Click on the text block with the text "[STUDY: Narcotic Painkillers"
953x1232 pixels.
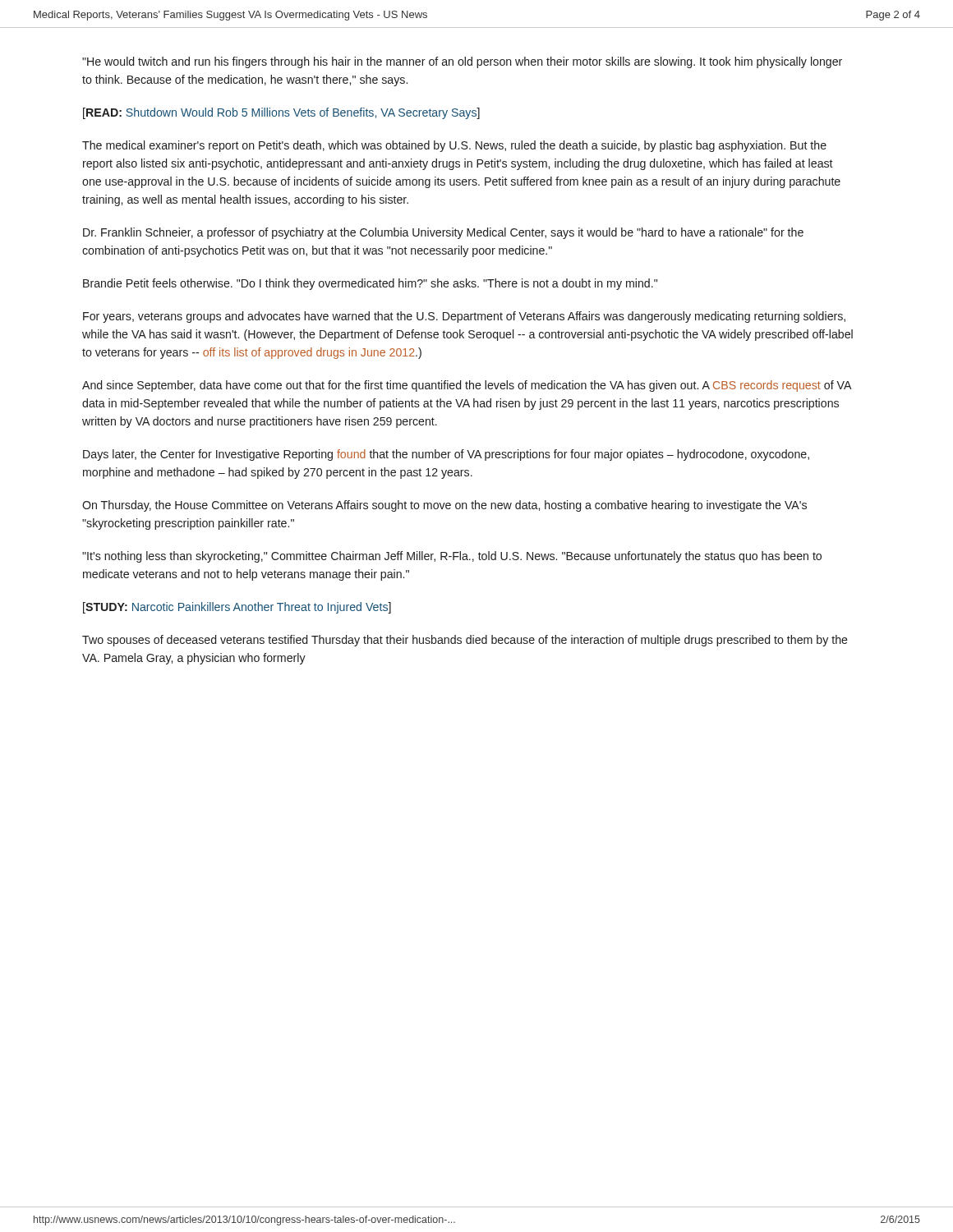click(237, 607)
